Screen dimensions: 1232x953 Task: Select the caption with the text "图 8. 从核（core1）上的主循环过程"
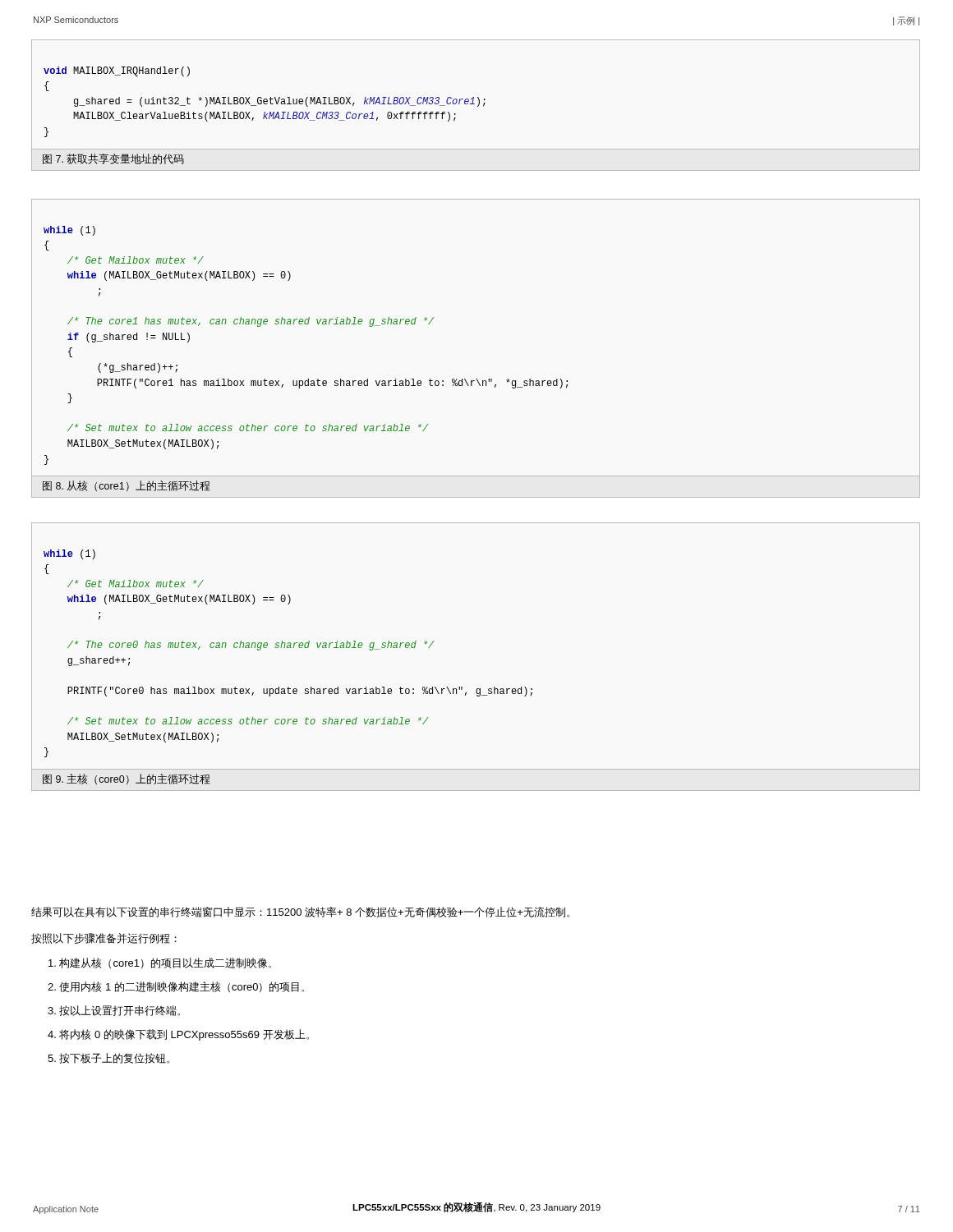(126, 486)
